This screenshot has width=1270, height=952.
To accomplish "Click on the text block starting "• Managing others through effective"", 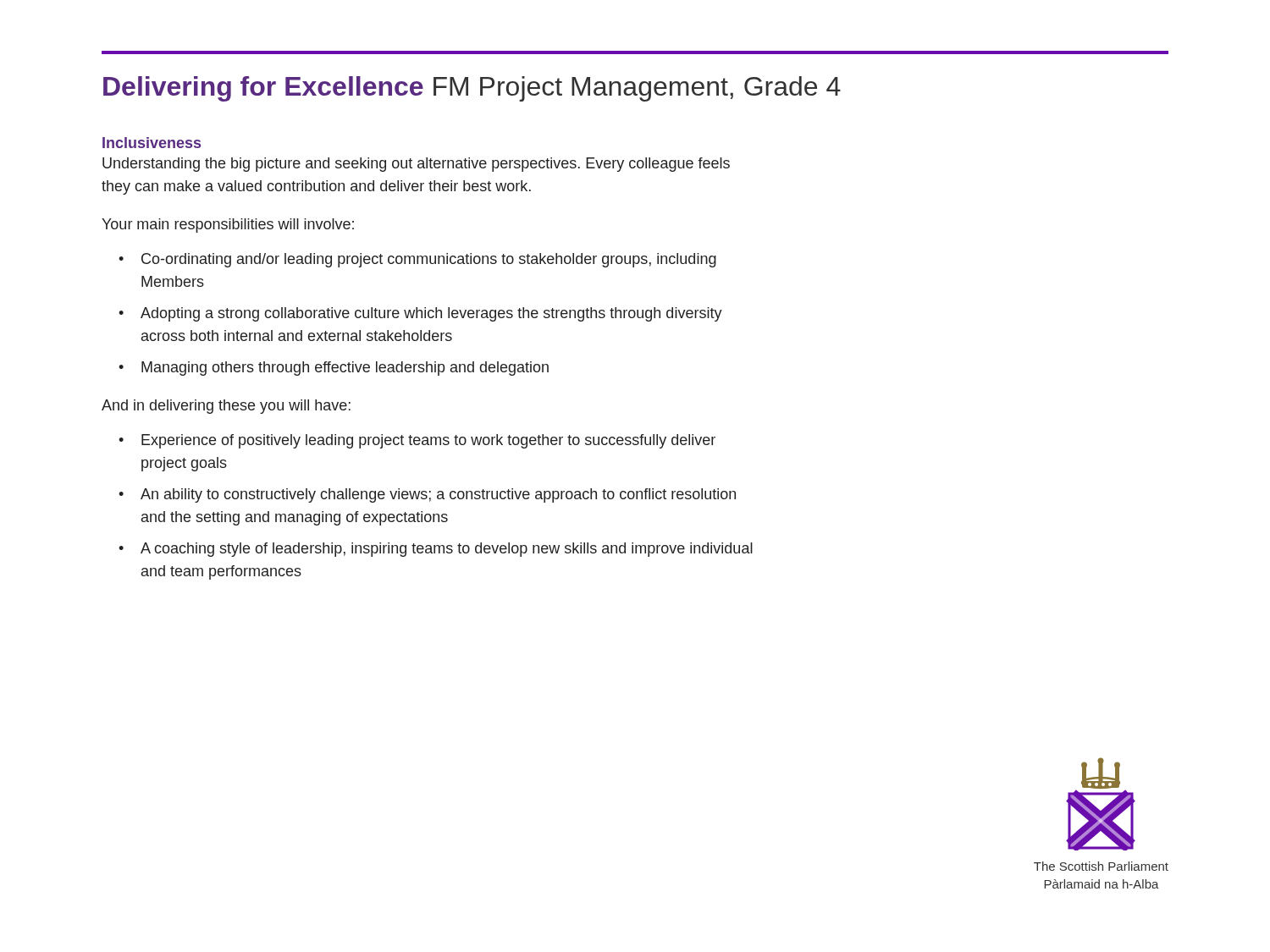I will tap(334, 369).
